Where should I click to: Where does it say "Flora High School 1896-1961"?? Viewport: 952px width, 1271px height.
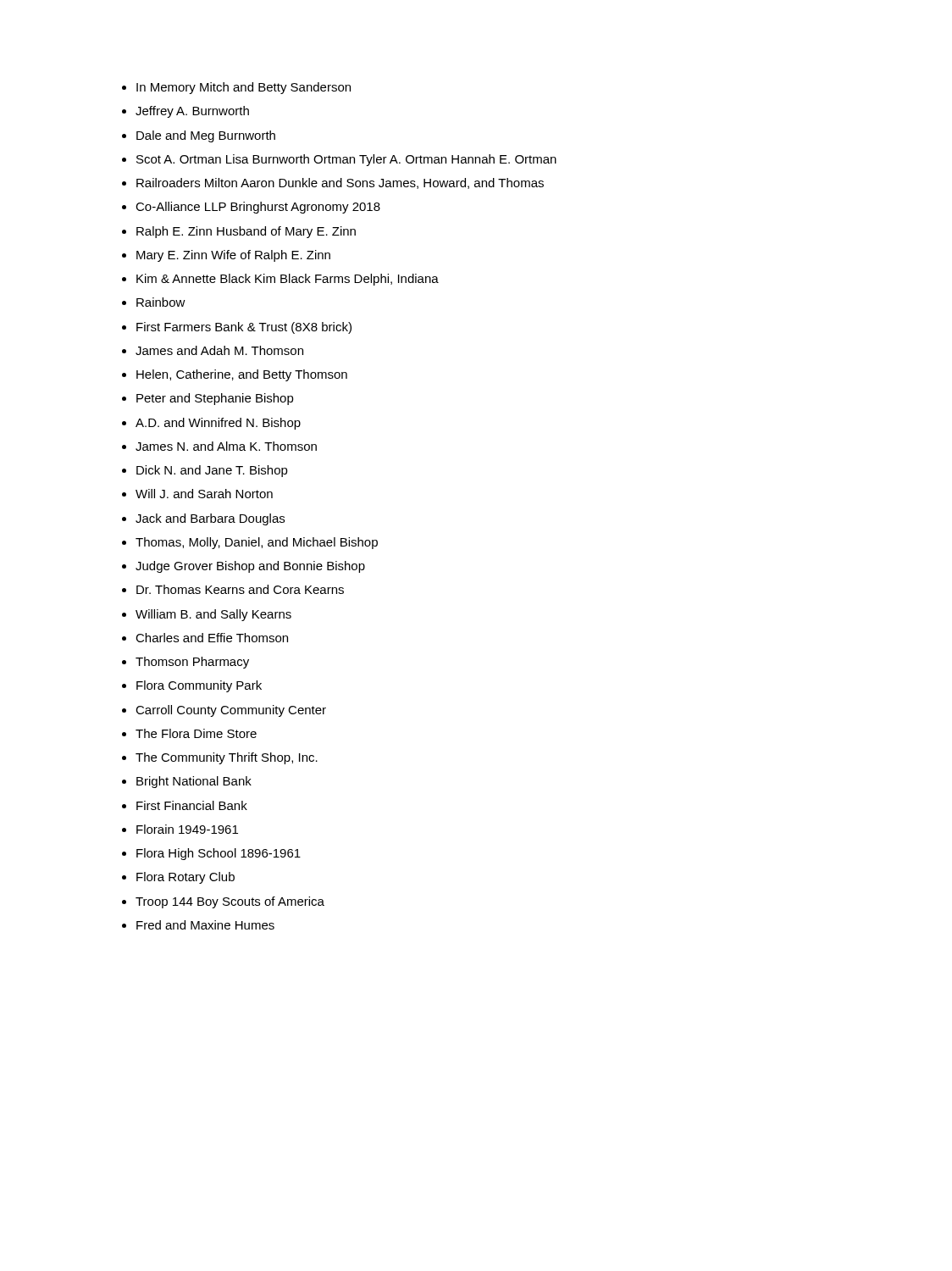tap(218, 853)
